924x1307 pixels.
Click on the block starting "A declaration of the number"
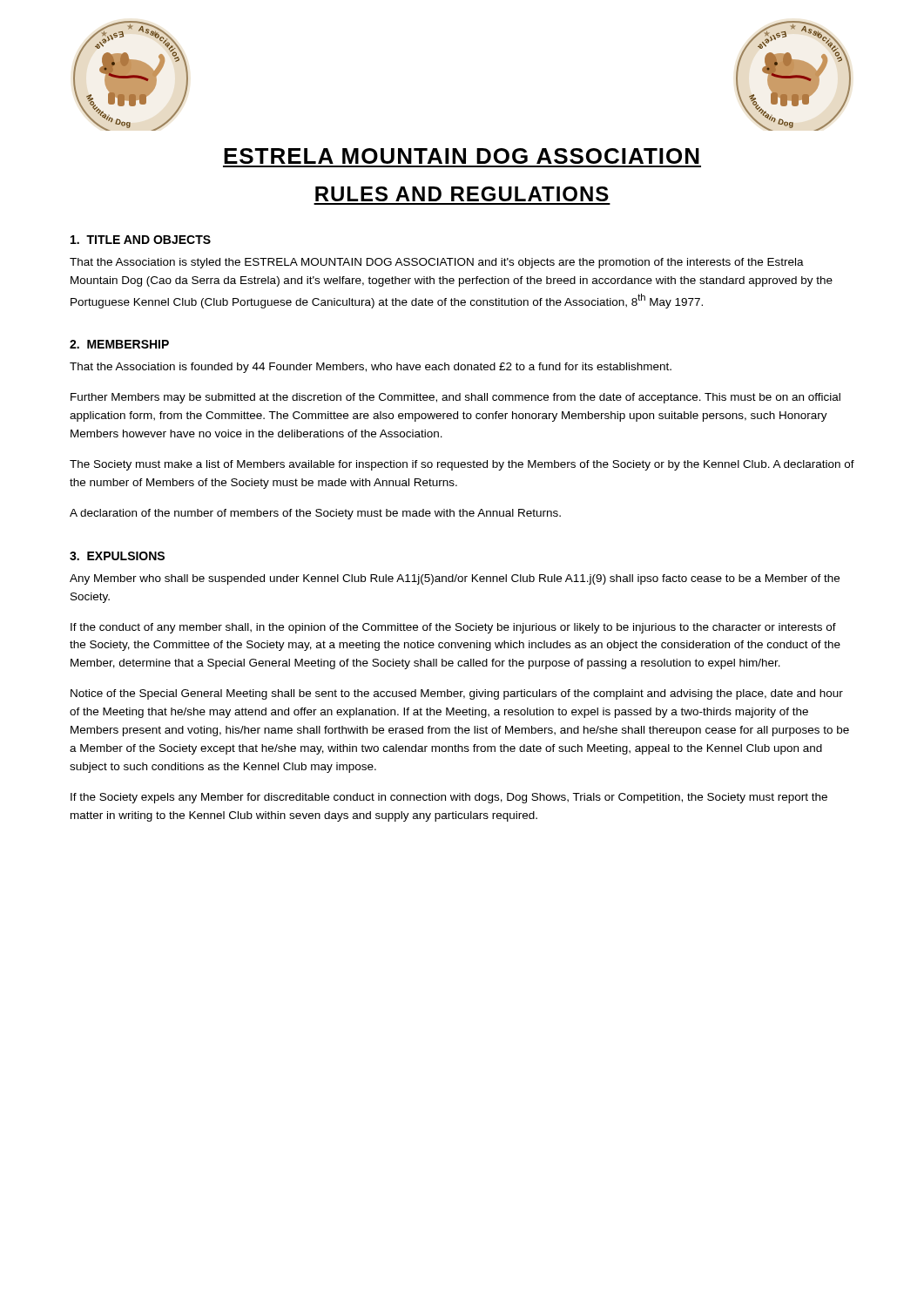coord(316,513)
